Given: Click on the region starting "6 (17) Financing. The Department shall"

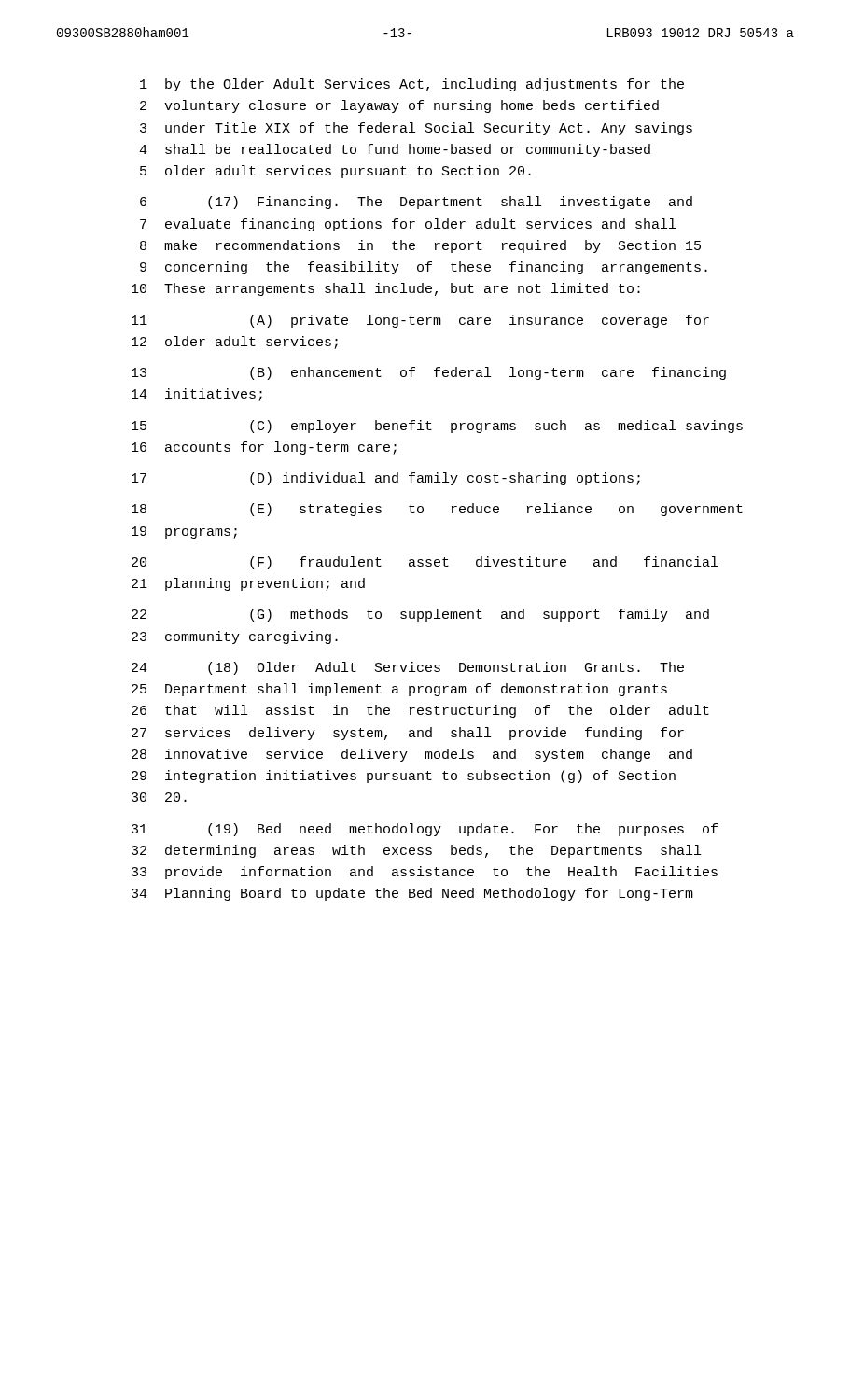Looking at the screenshot, I should [444, 247].
